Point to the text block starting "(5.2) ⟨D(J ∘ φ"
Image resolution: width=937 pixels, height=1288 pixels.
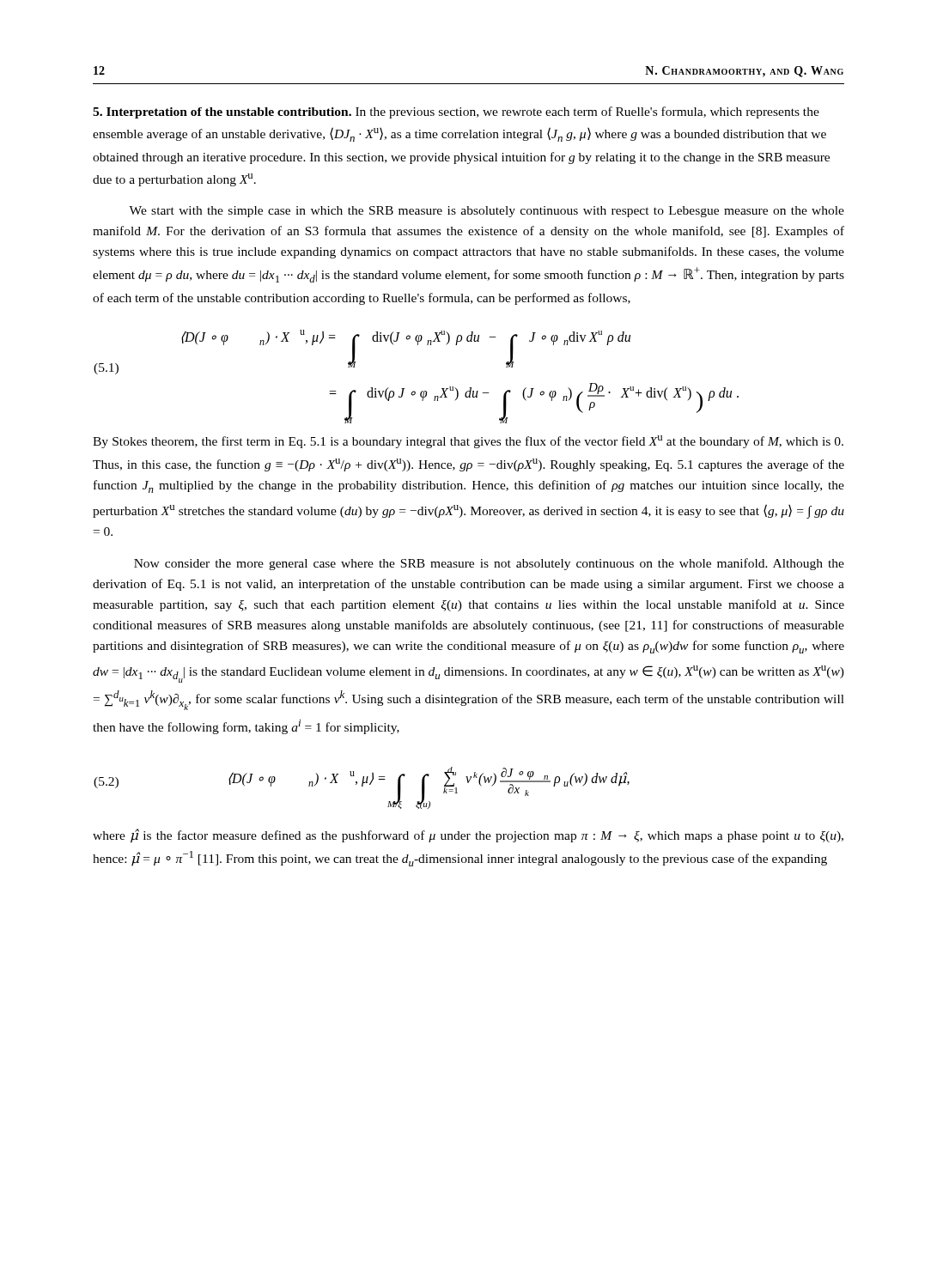pyautogui.click(x=468, y=781)
